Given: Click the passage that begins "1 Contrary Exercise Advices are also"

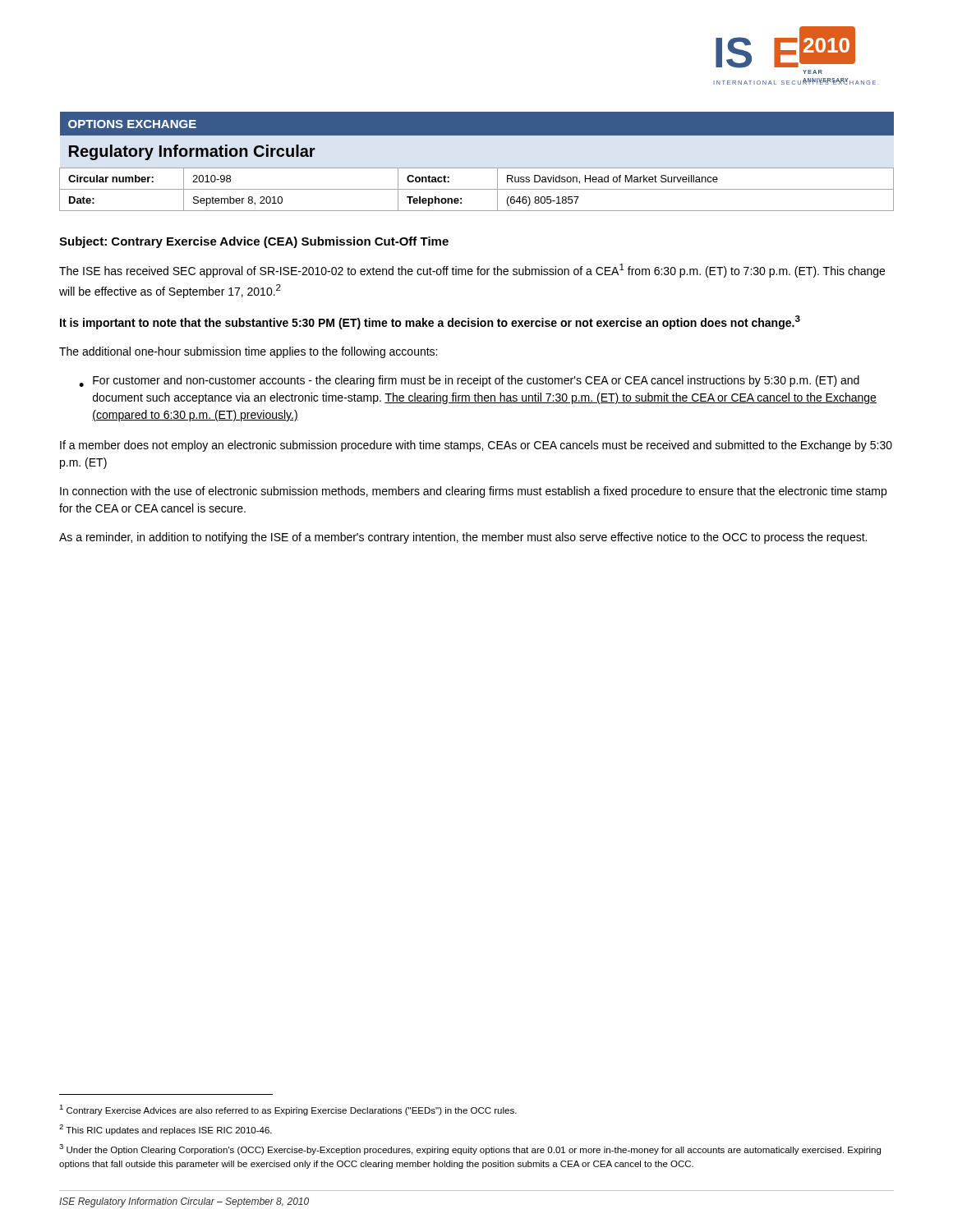Looking at the screenshot, I should 288,1108.
